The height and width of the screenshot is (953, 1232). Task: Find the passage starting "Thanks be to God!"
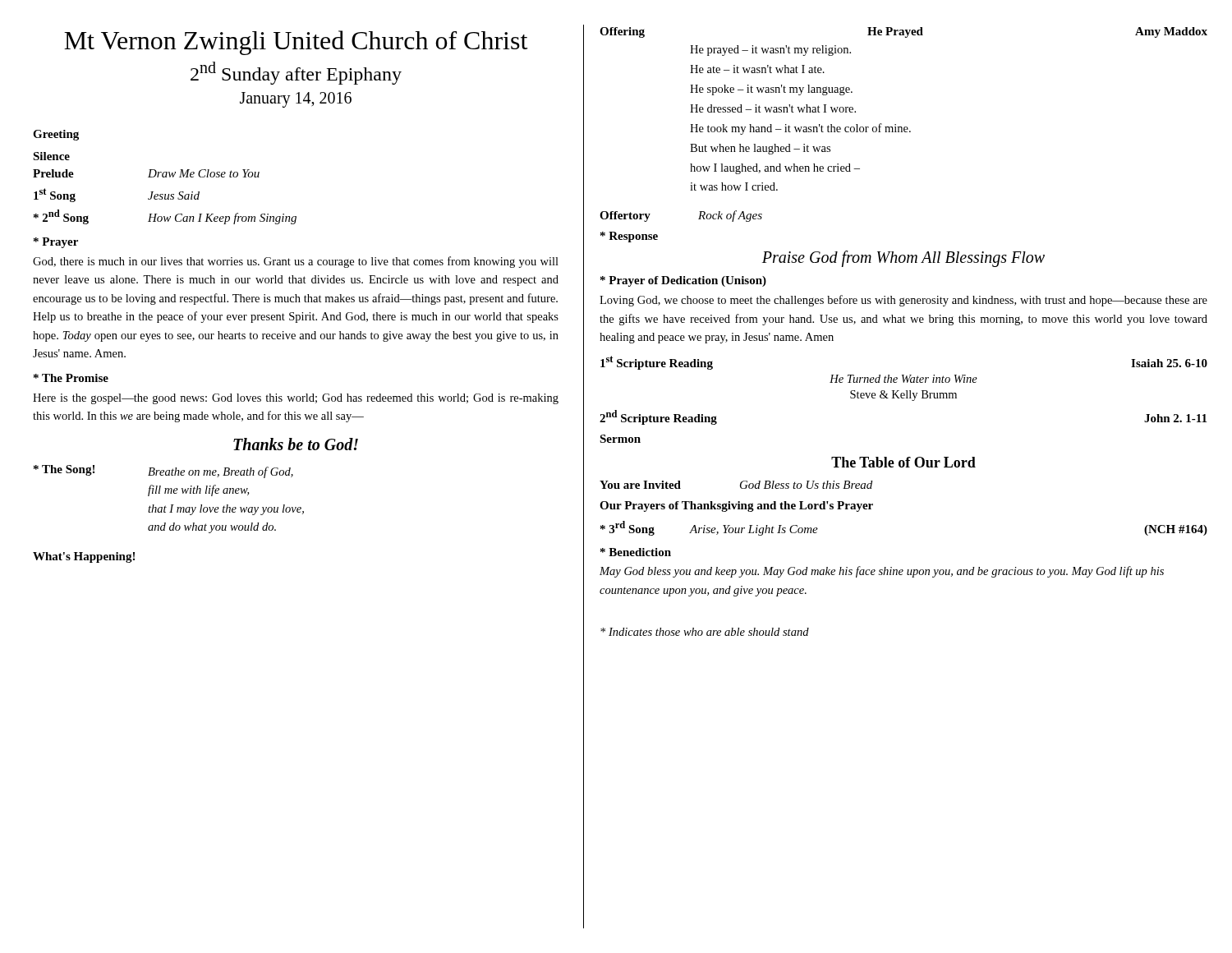296,444
